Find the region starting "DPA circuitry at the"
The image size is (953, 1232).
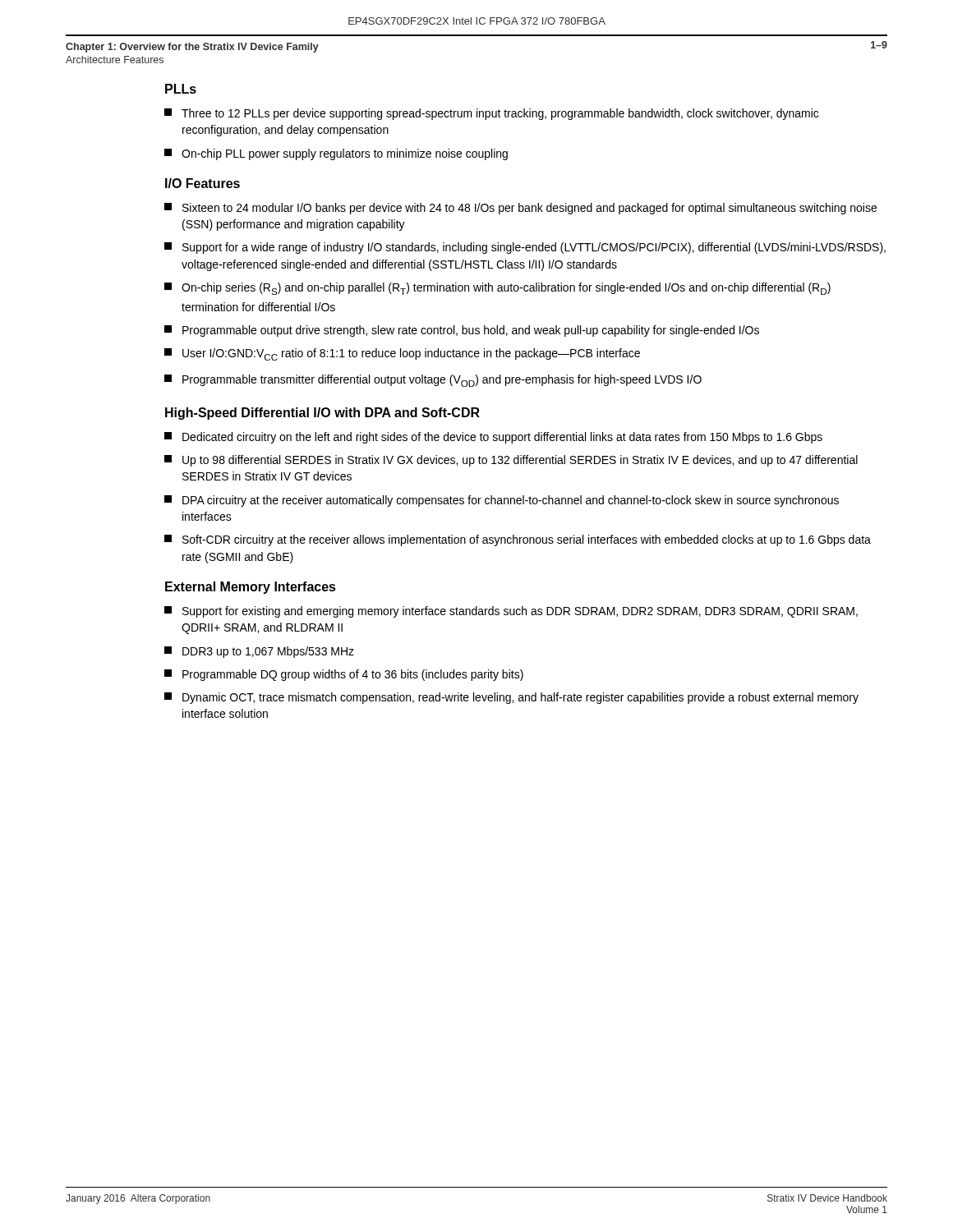tap(526, 508)
